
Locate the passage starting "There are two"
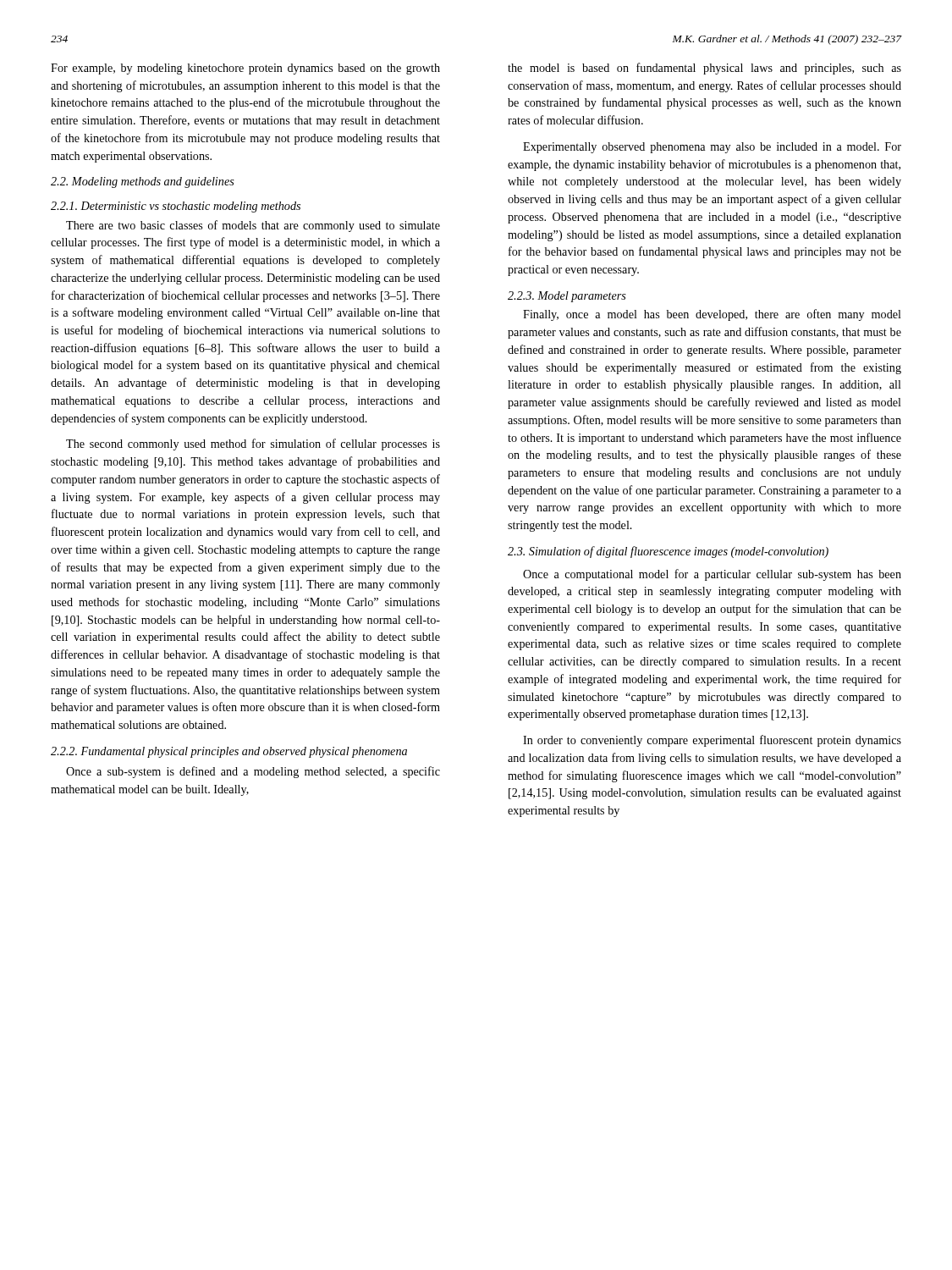pyautogui.click(x=245, y=475)
